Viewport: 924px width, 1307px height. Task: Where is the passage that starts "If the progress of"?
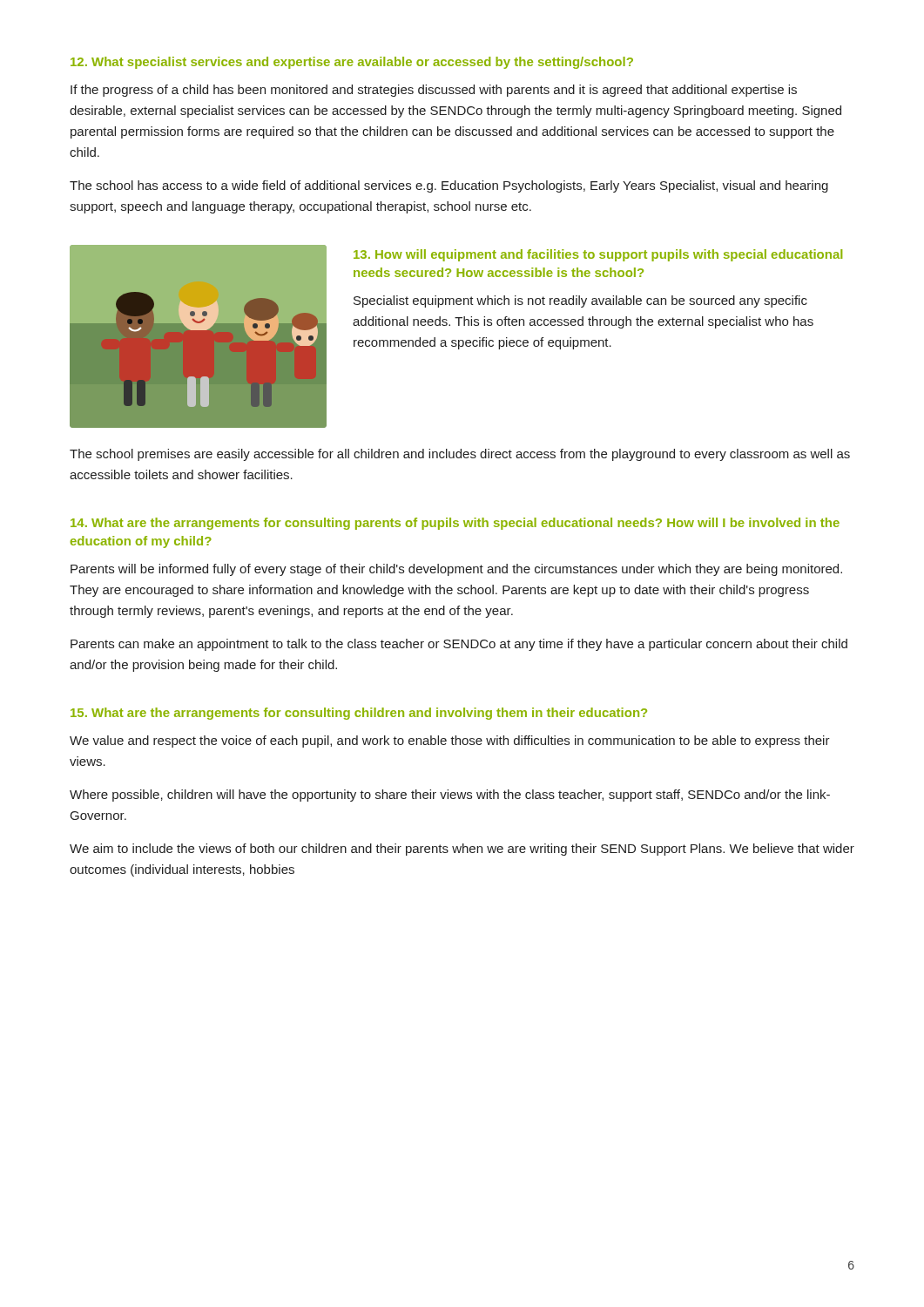tap(456, 121)
